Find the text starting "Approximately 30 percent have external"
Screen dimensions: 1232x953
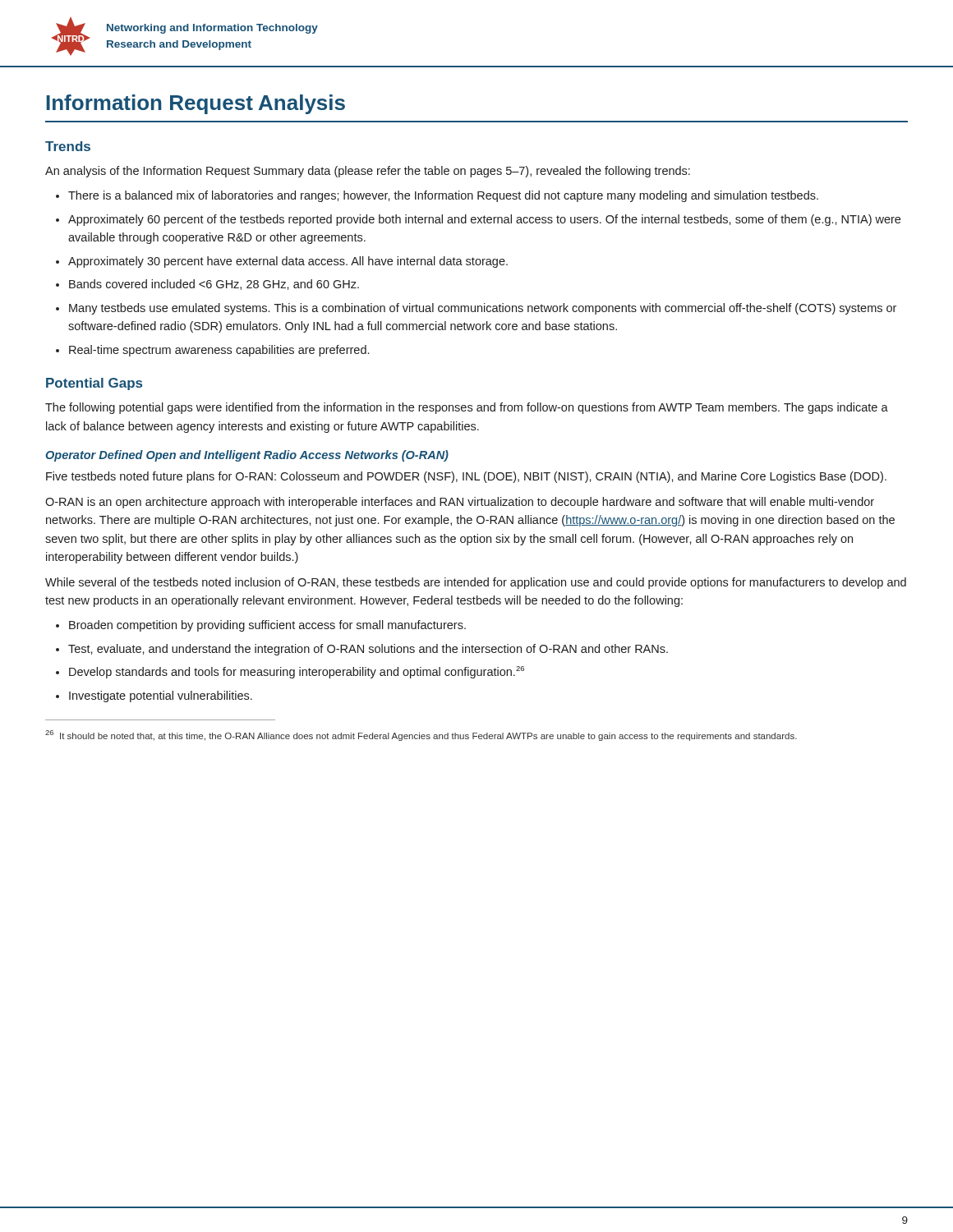tap(288, 261)
